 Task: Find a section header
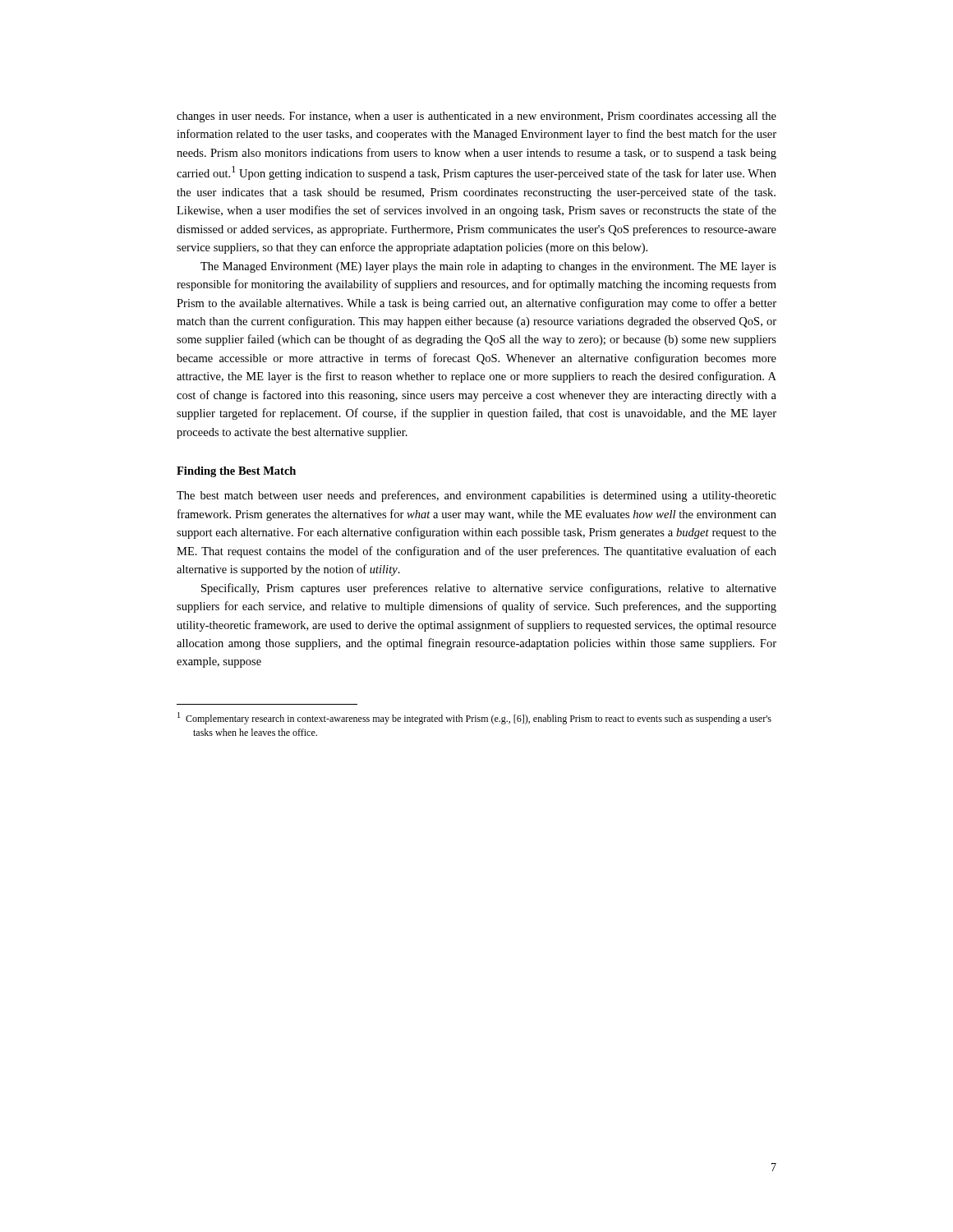(x=236, y=471)
